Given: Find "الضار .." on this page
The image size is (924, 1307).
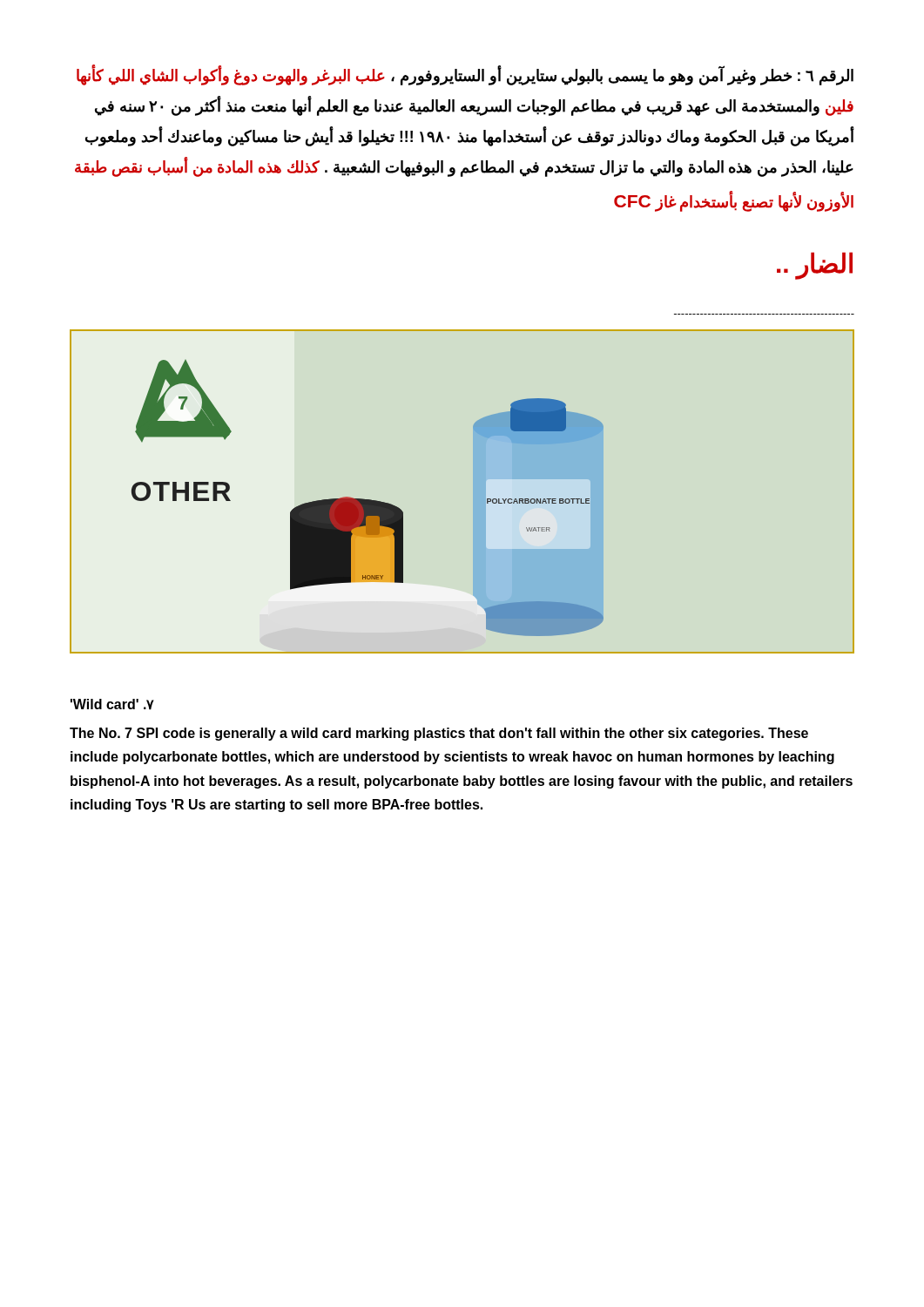Looking at the screenshot, I should pos(815,264).
